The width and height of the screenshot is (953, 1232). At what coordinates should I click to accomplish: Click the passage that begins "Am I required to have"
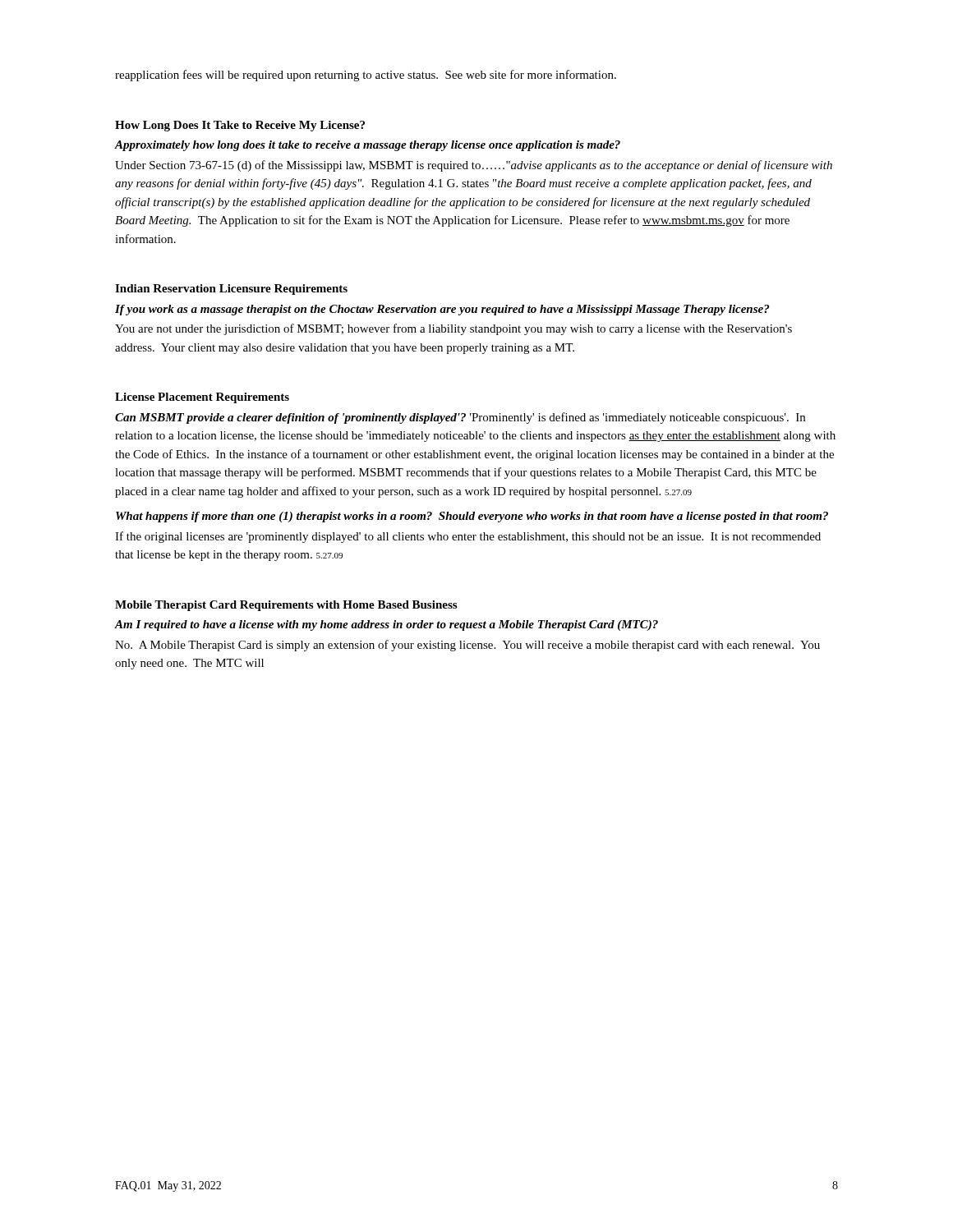(x=387, y=624)
